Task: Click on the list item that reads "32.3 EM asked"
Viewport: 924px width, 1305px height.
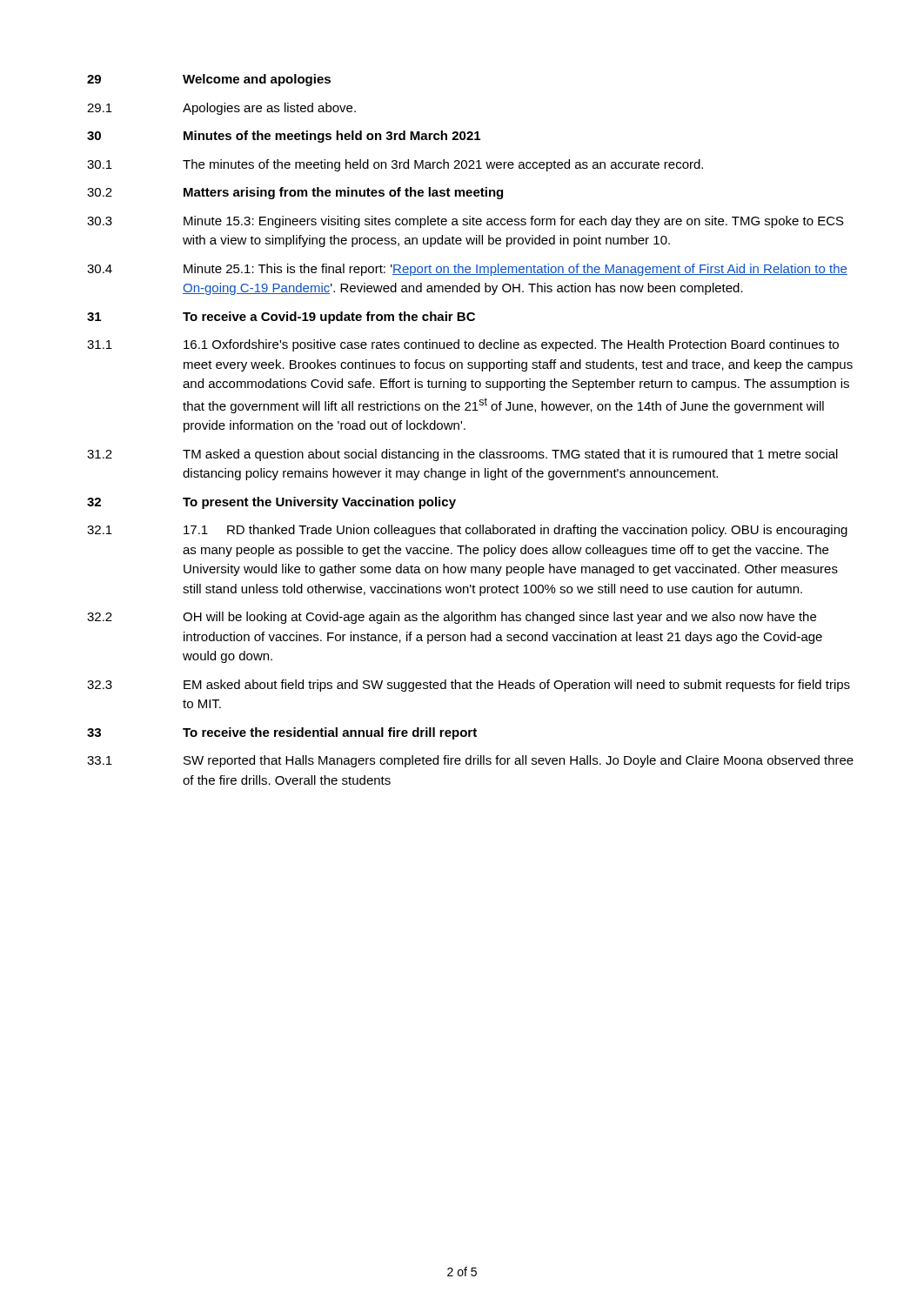Action: [x=471, y=694]
